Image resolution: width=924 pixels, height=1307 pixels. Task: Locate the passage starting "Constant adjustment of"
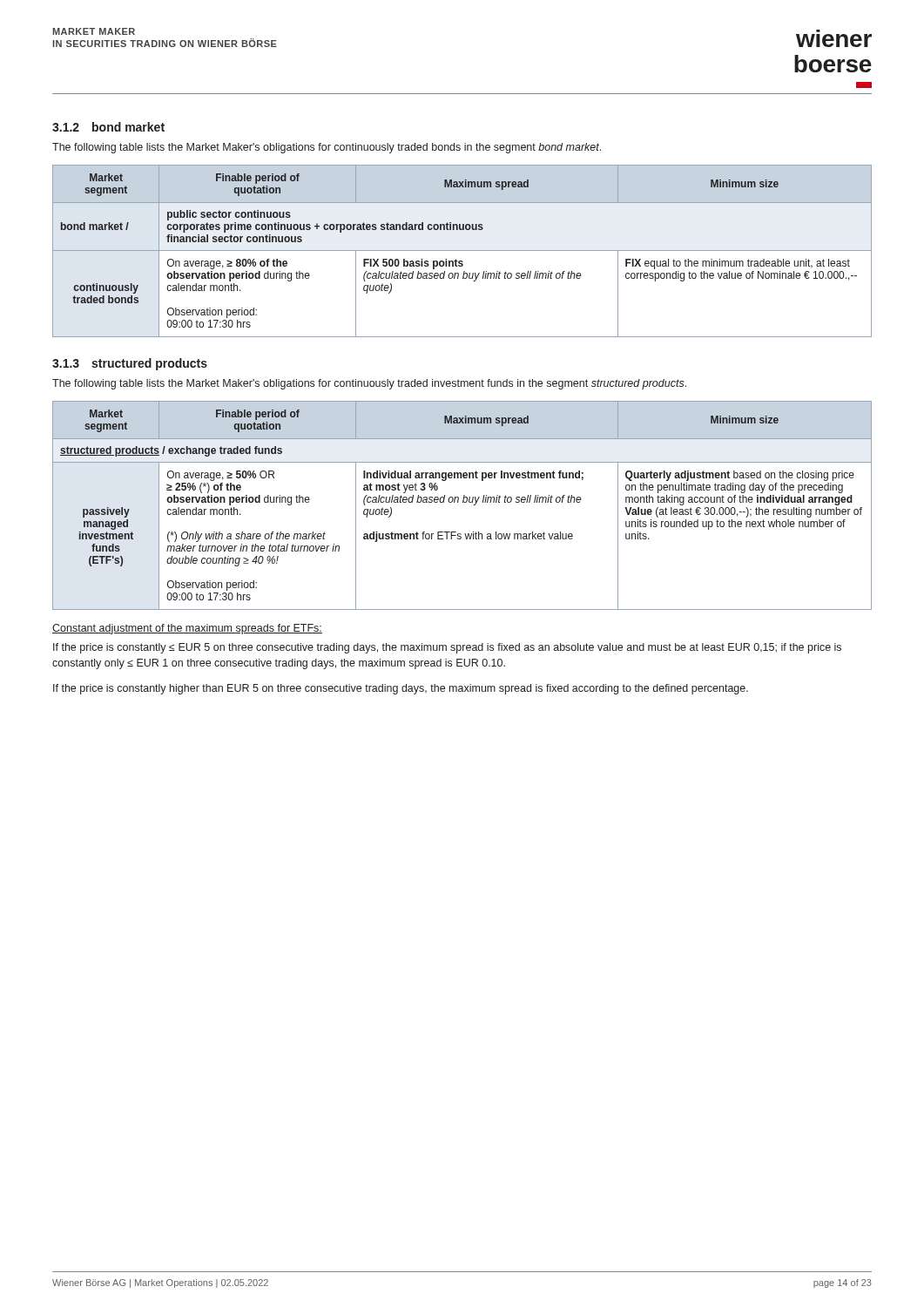[187, 628]
